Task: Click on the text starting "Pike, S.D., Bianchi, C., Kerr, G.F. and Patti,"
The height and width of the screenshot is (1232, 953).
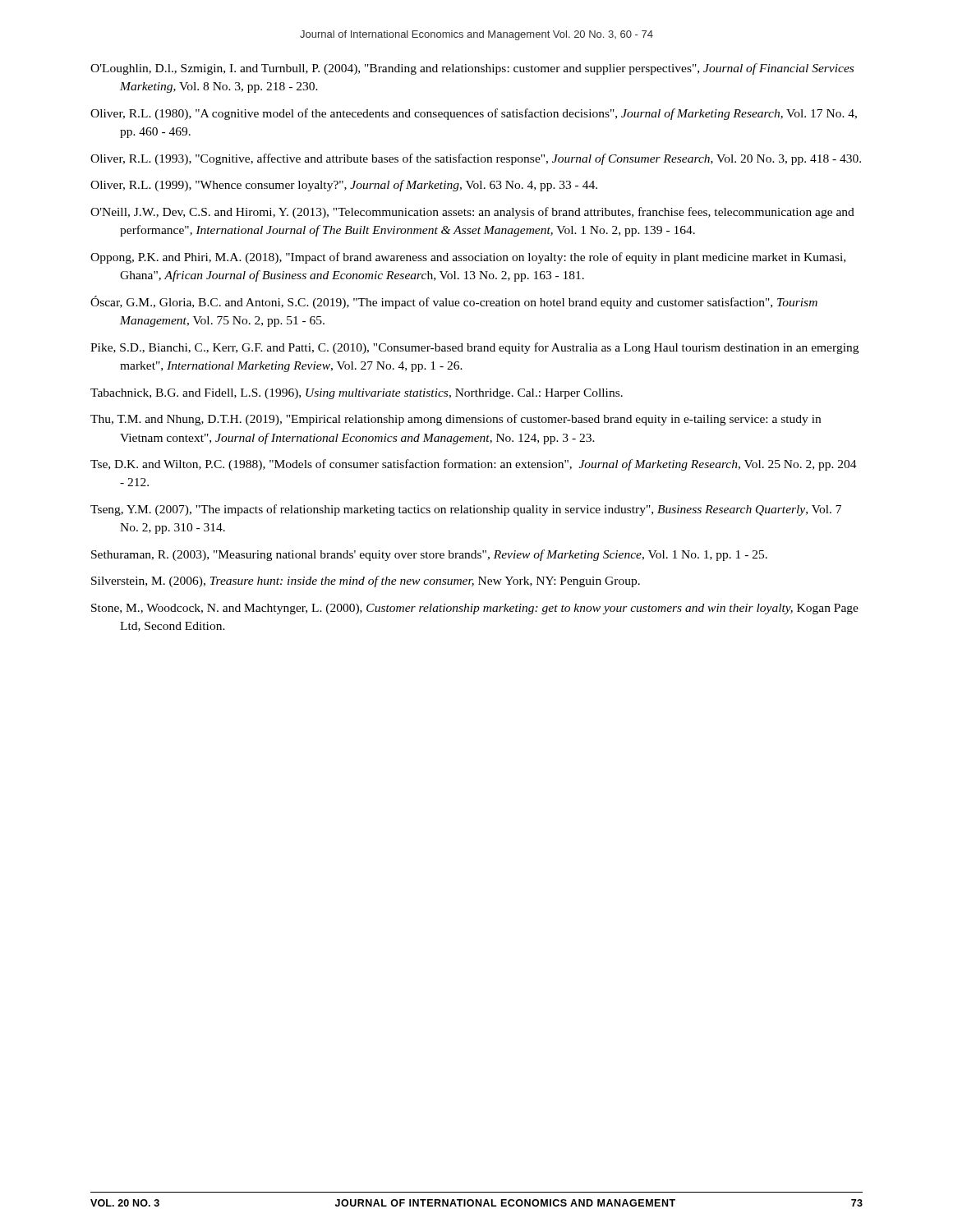Action: pyautogui.click(x=475, y=356)
